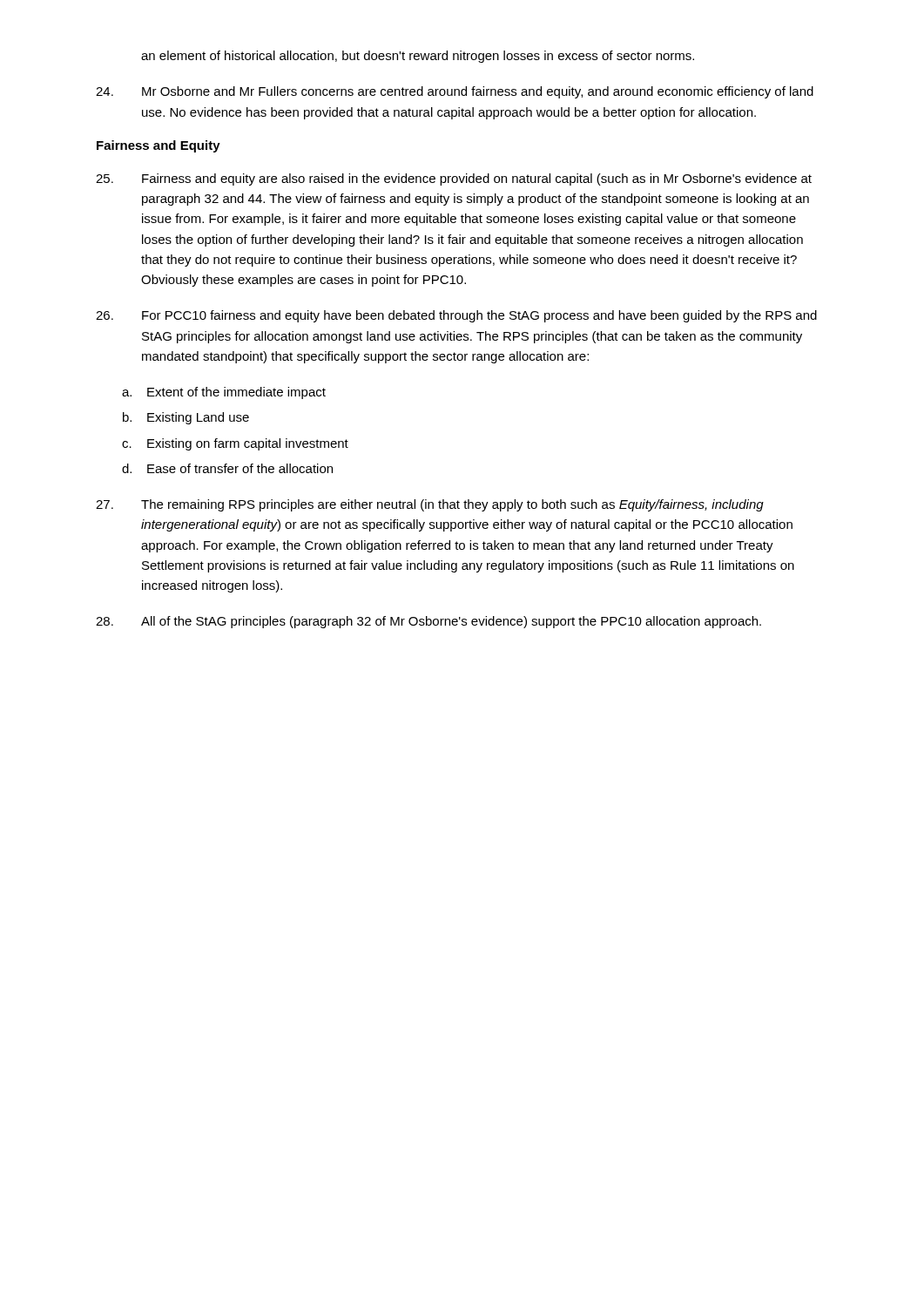Find "Fairness and Equity" on this page

[158, 145]
